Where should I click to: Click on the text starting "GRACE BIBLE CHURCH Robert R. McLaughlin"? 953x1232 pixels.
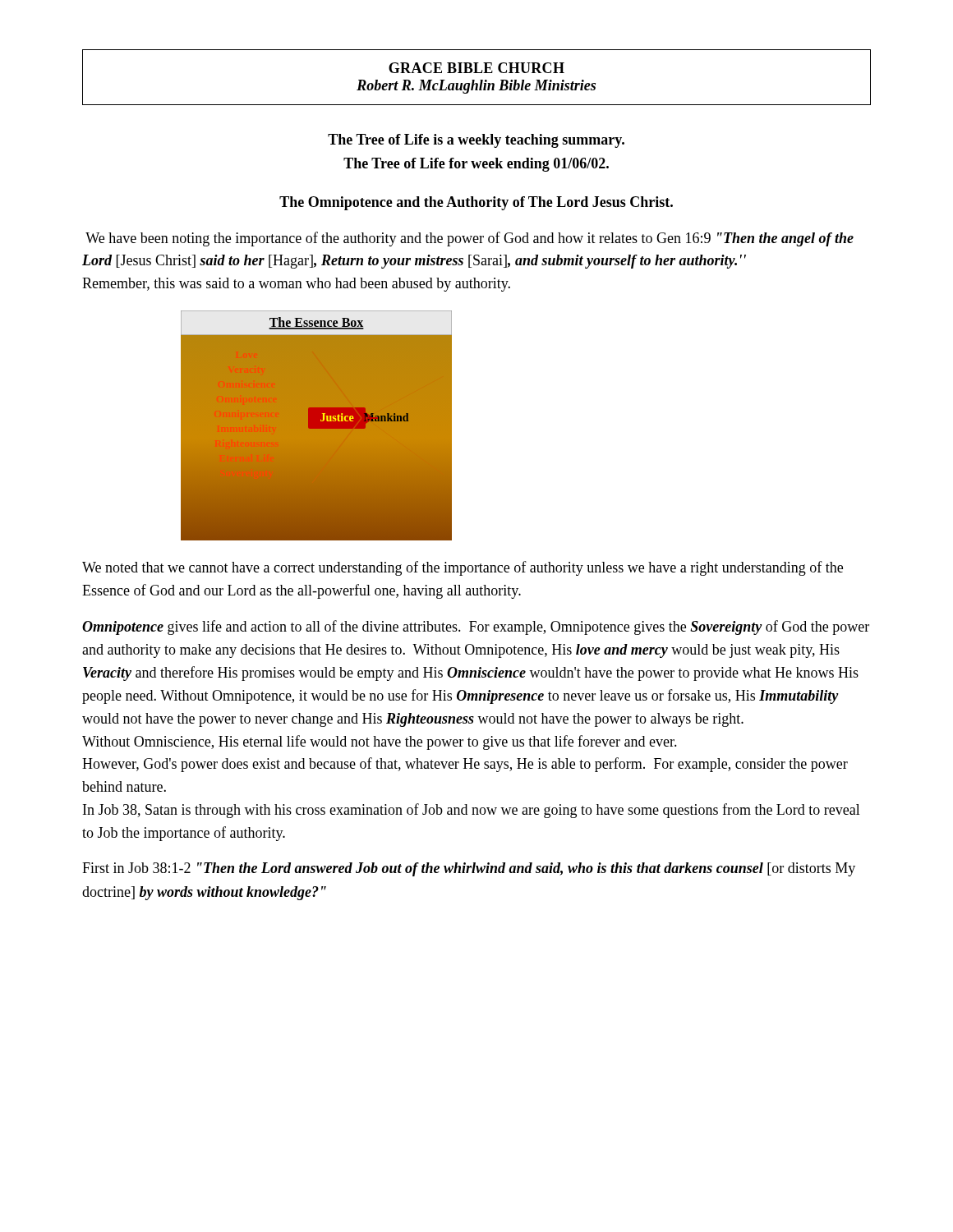(476, 77)
